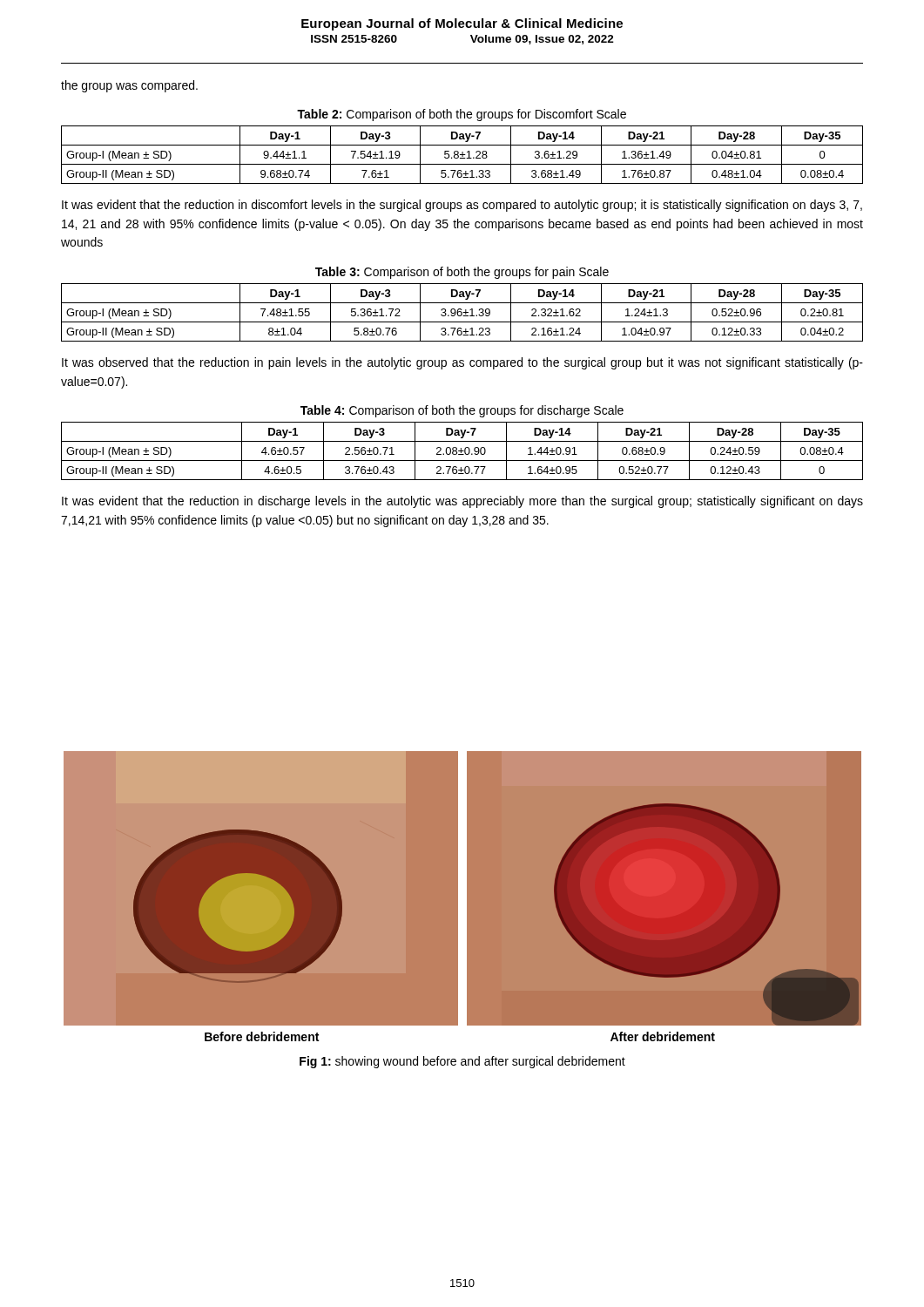
Task: Select the photo
Action: pyautogui.click(x=462, y=888)
